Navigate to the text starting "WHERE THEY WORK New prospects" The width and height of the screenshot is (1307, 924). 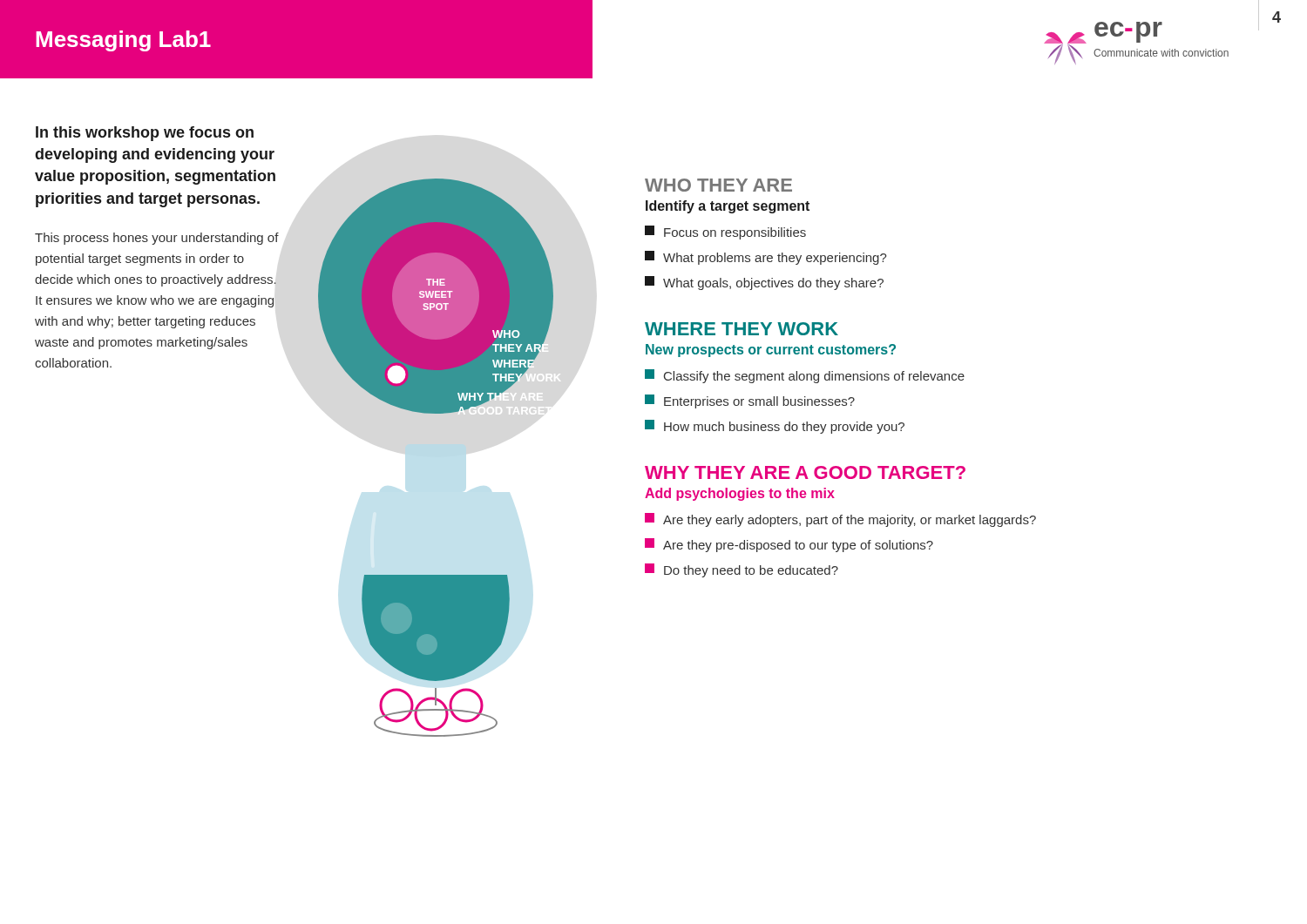pyautogui.click(x=958, y=377)
